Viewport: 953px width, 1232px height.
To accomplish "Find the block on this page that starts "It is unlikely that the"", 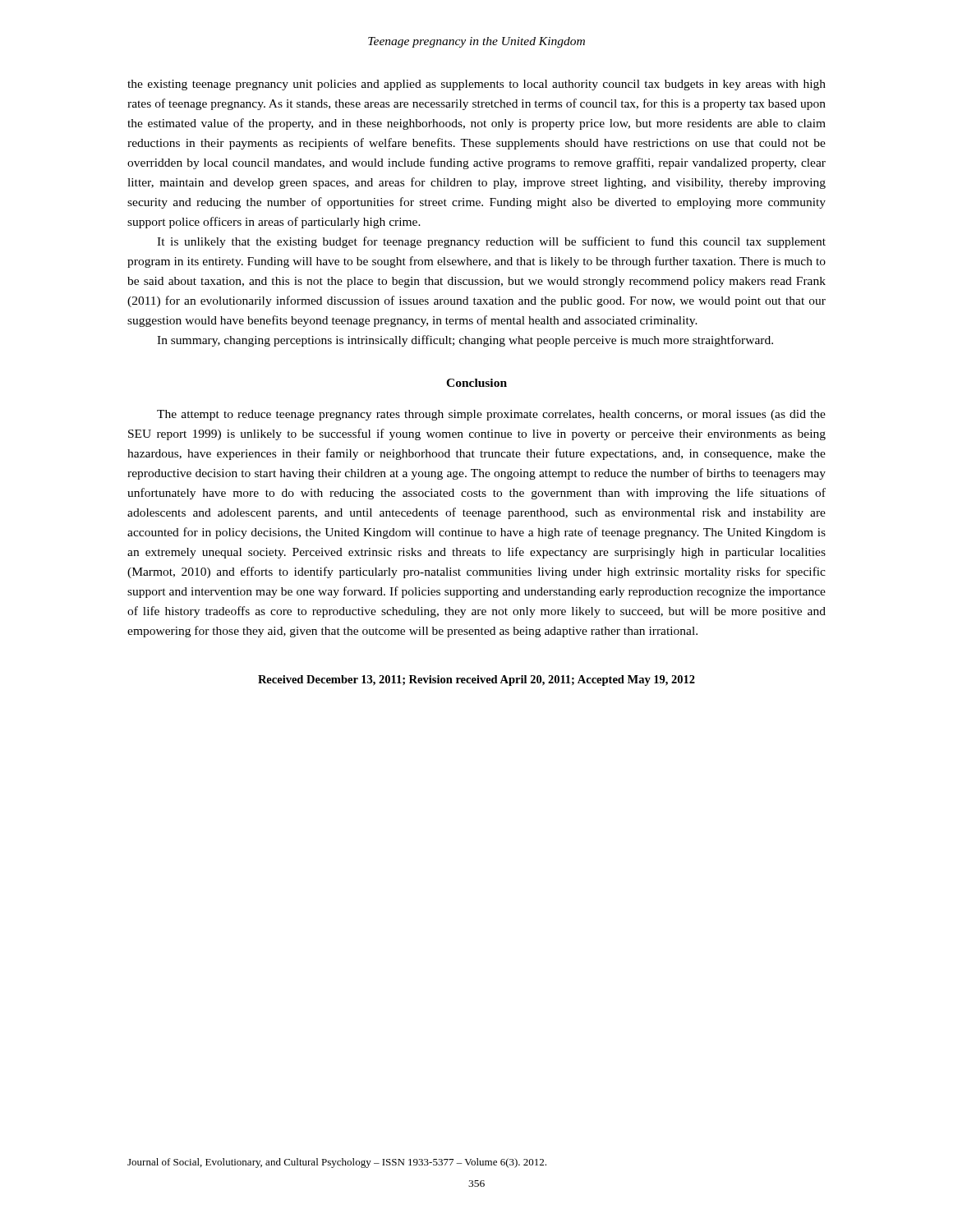I will coord(476,281).
